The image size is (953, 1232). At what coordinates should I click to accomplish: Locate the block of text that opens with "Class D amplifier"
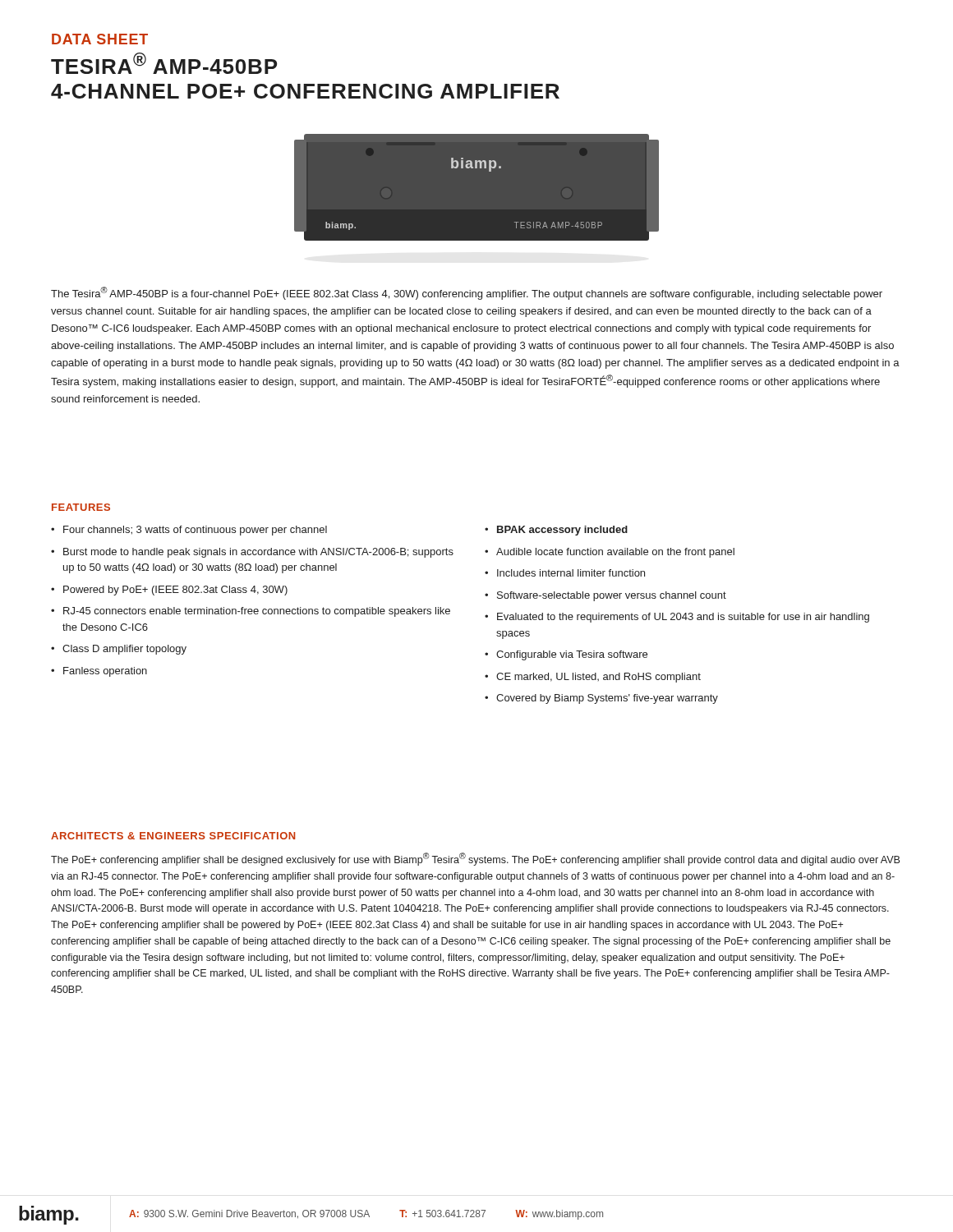[124, 648]
